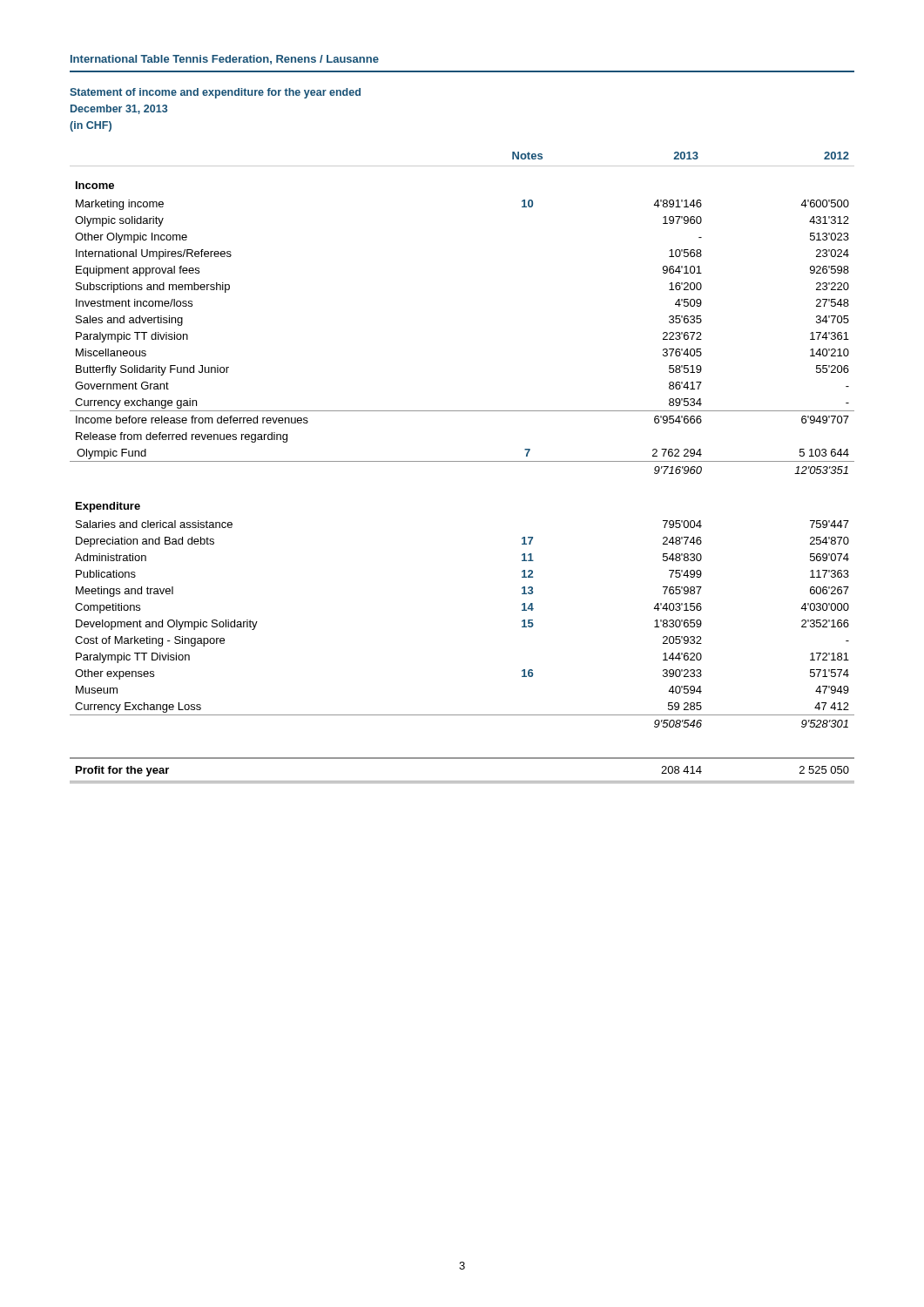This screenshot has width=924, height=1307.
Task: Locate the table with the text "Profit for the"
Action: pyautogui.click(x=462, y=465)
